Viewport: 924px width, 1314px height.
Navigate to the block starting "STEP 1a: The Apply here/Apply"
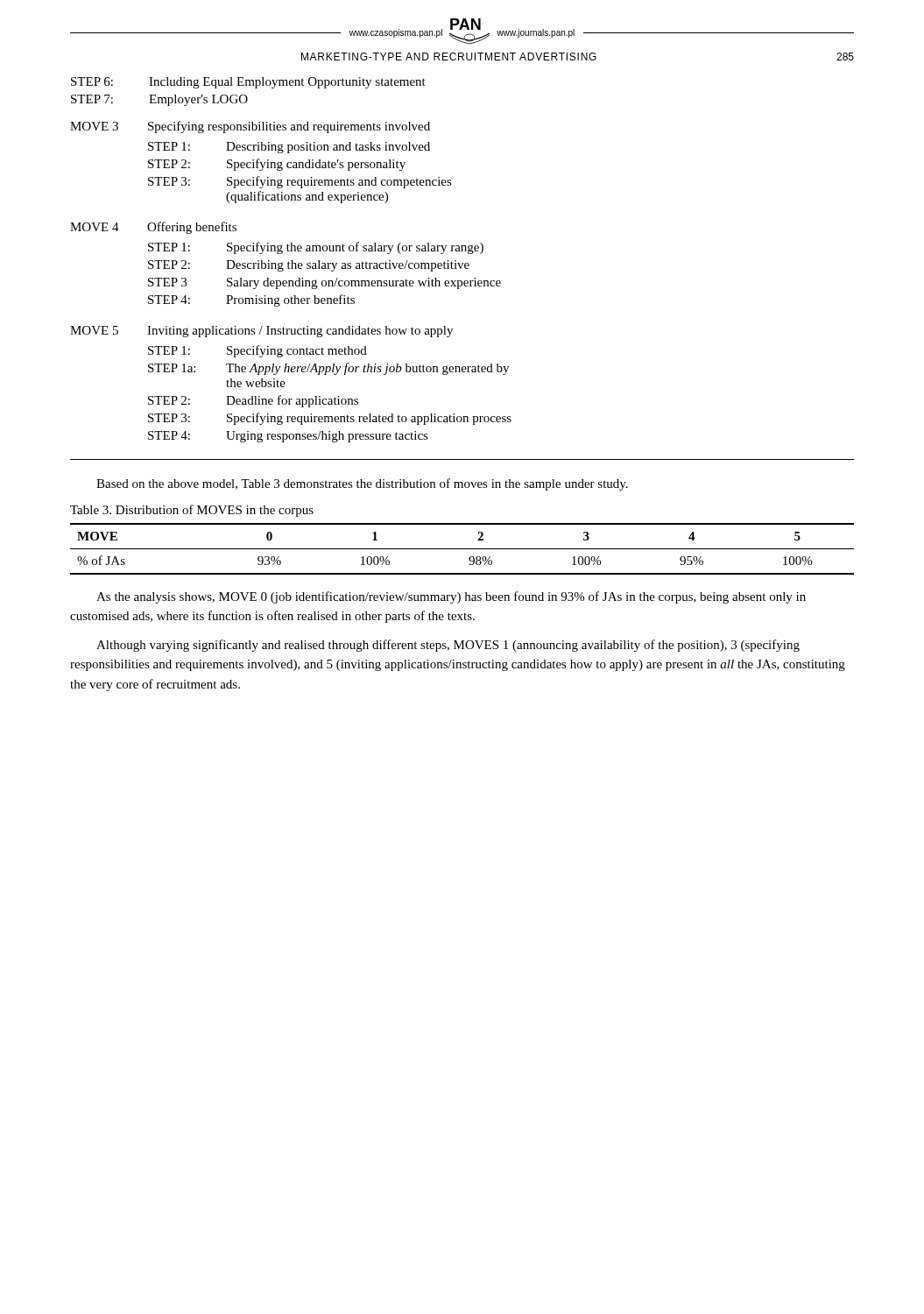point(501,376)
